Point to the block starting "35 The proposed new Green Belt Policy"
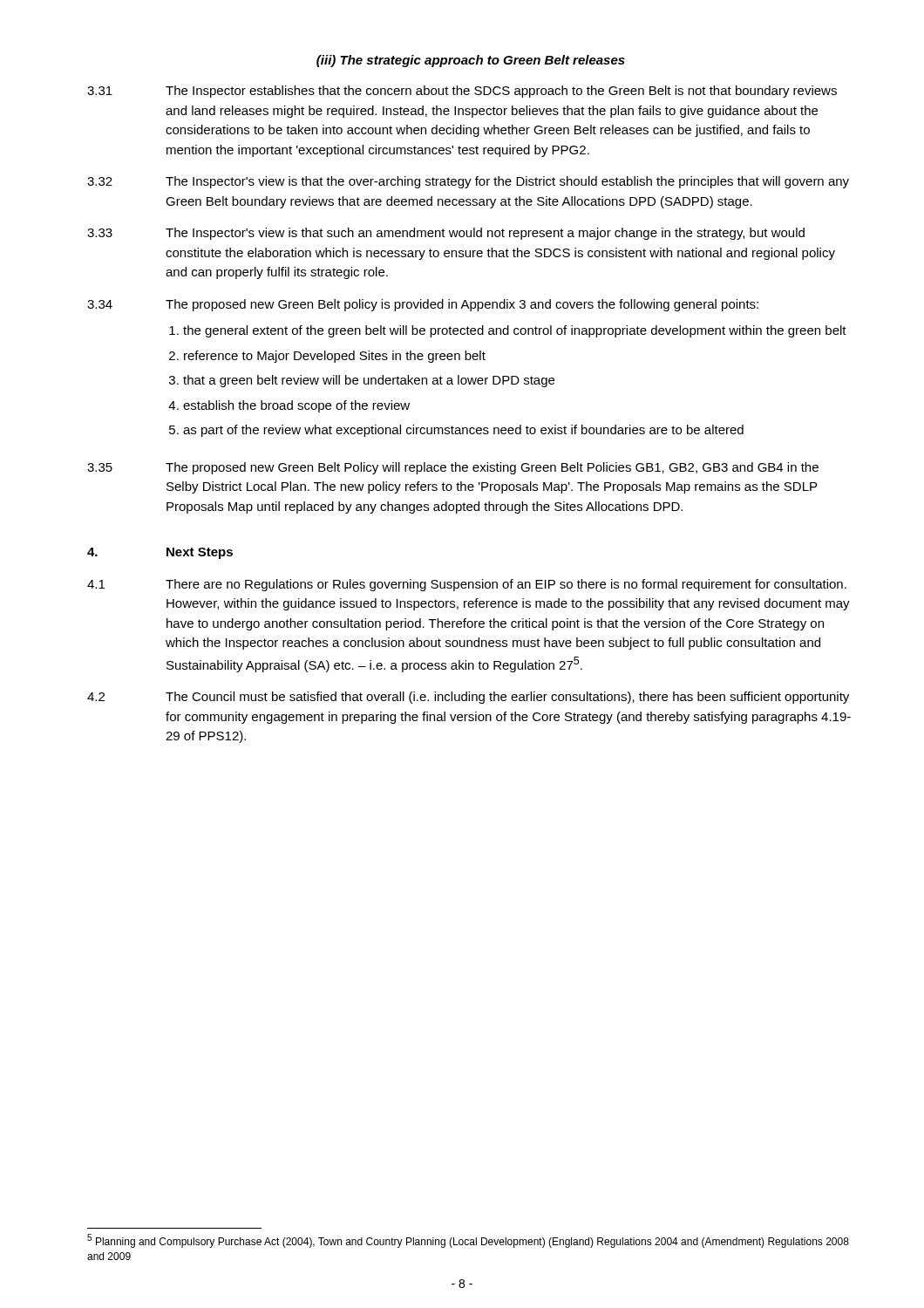 pos(471,487)
